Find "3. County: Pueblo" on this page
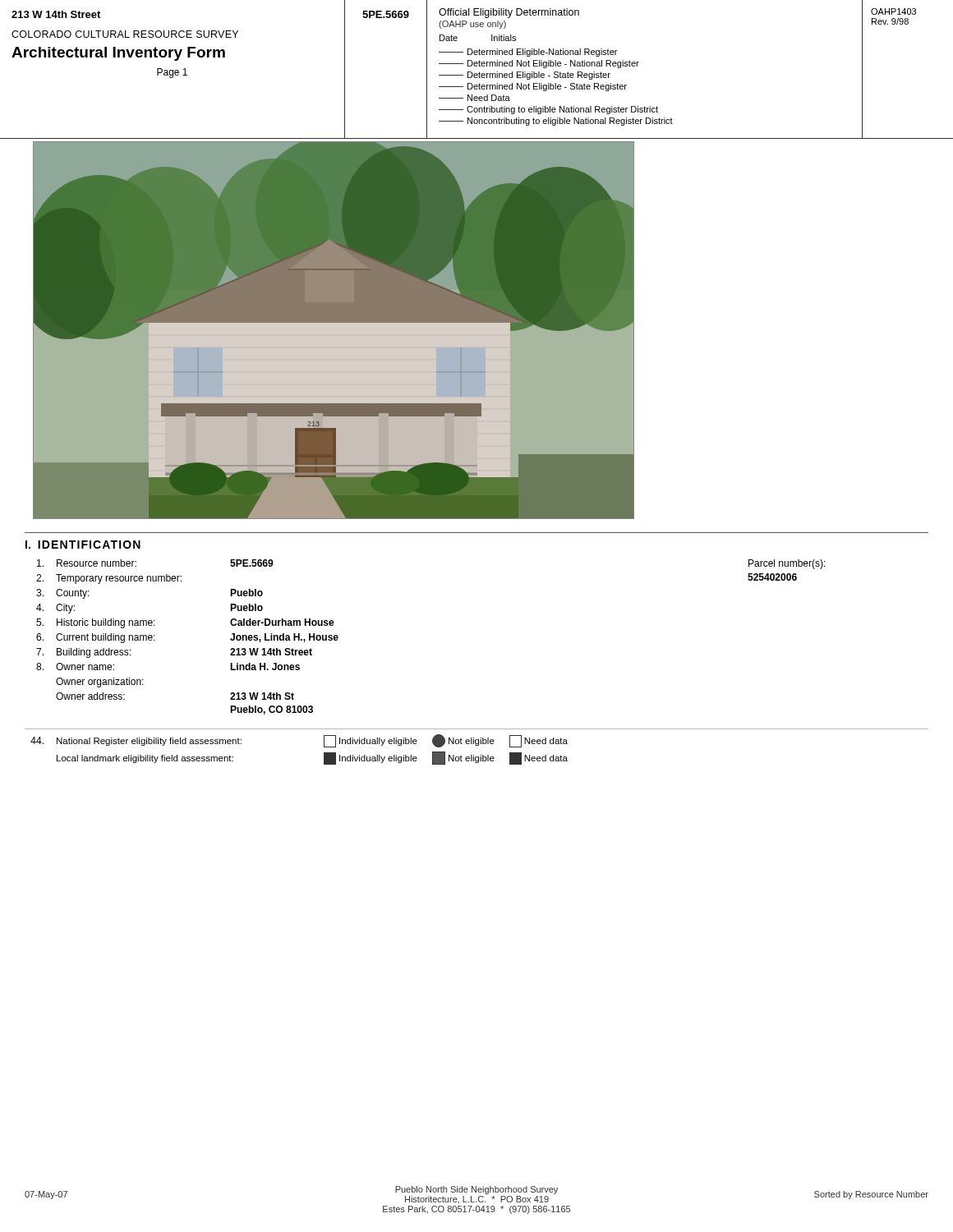 click(x=70, y=595)
